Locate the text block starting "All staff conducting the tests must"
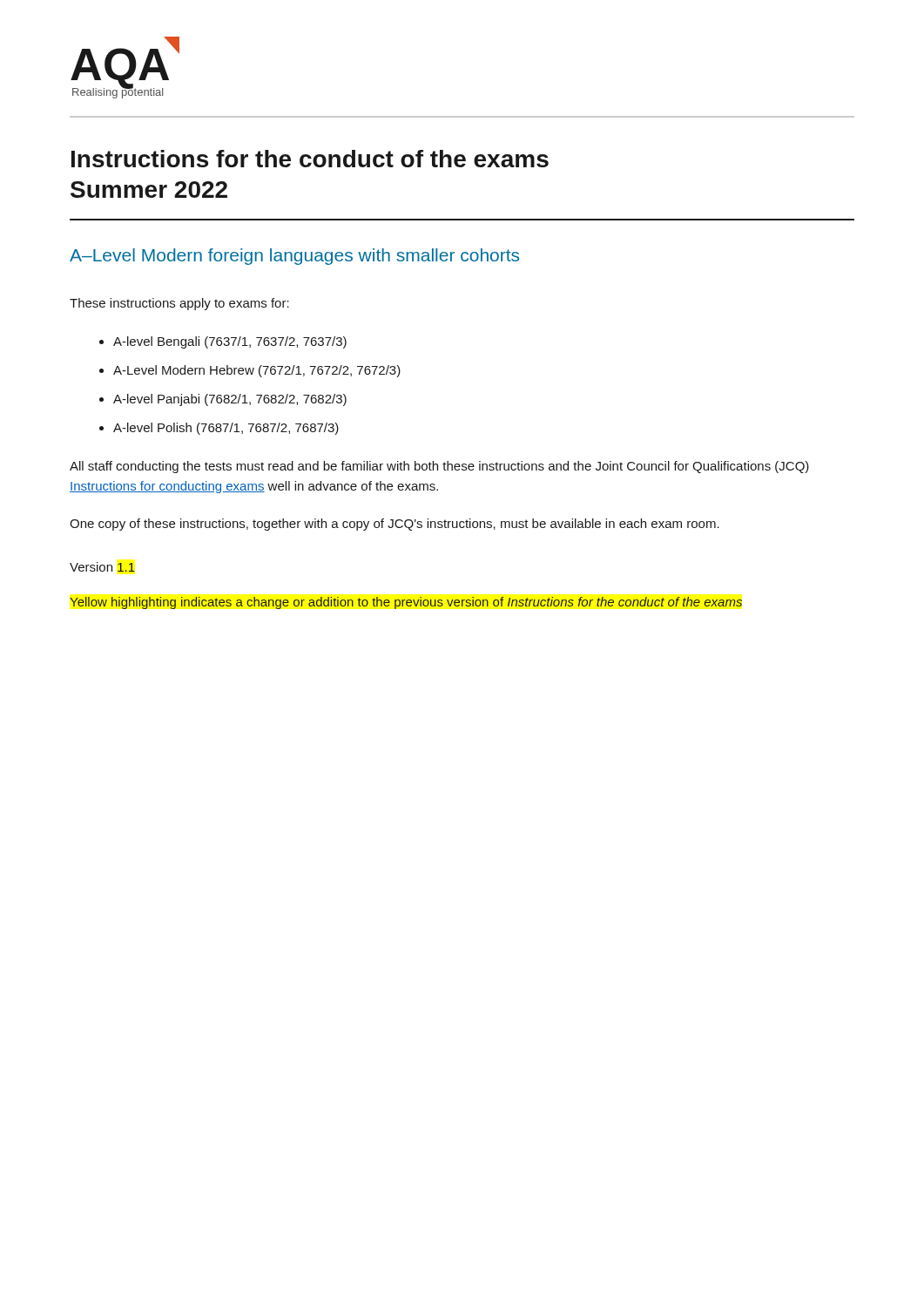This screenshot has height=1307, width=924. (462, 476)
